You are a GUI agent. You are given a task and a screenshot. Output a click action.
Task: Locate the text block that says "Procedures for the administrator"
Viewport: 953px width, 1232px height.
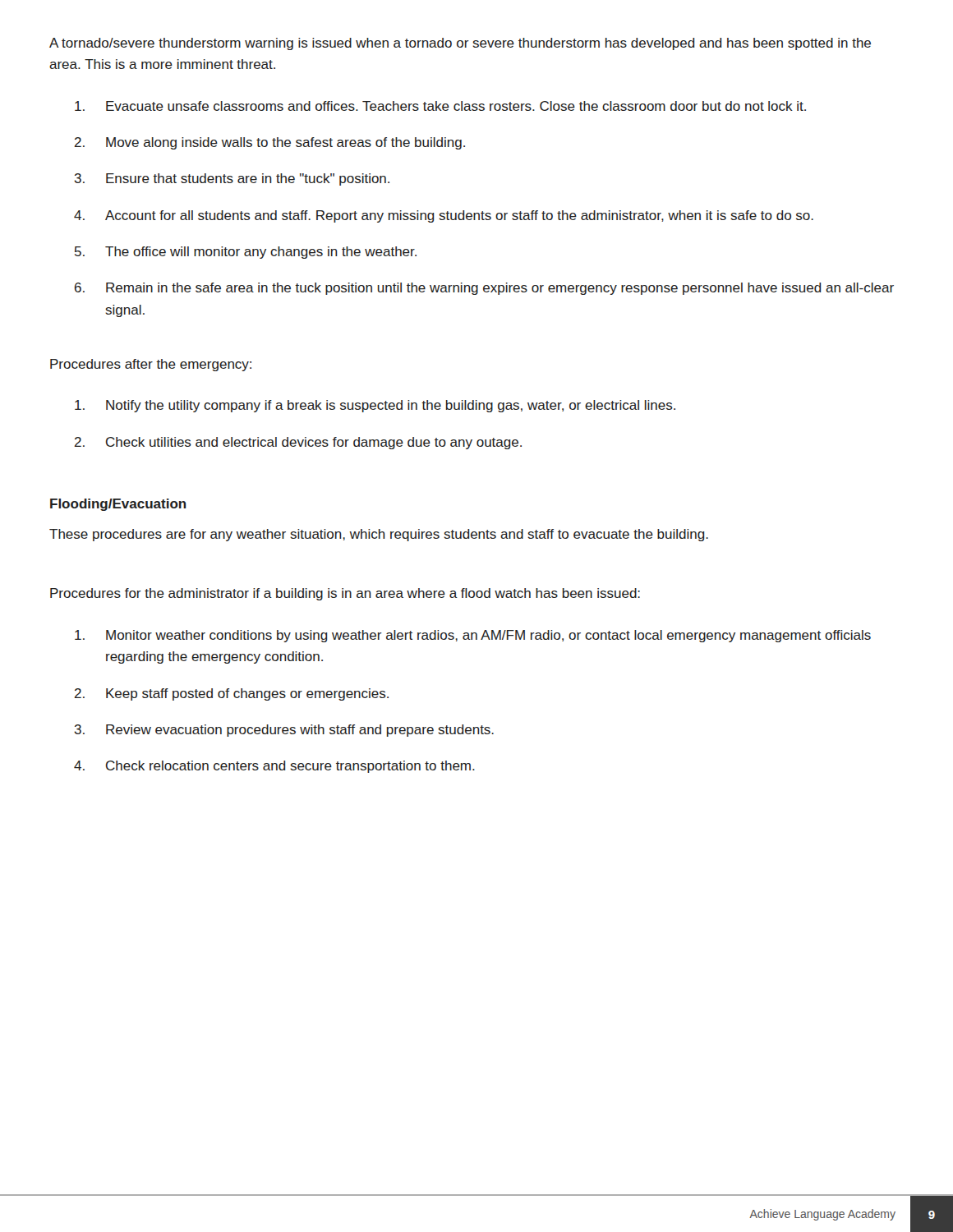(x=345, y=594)
